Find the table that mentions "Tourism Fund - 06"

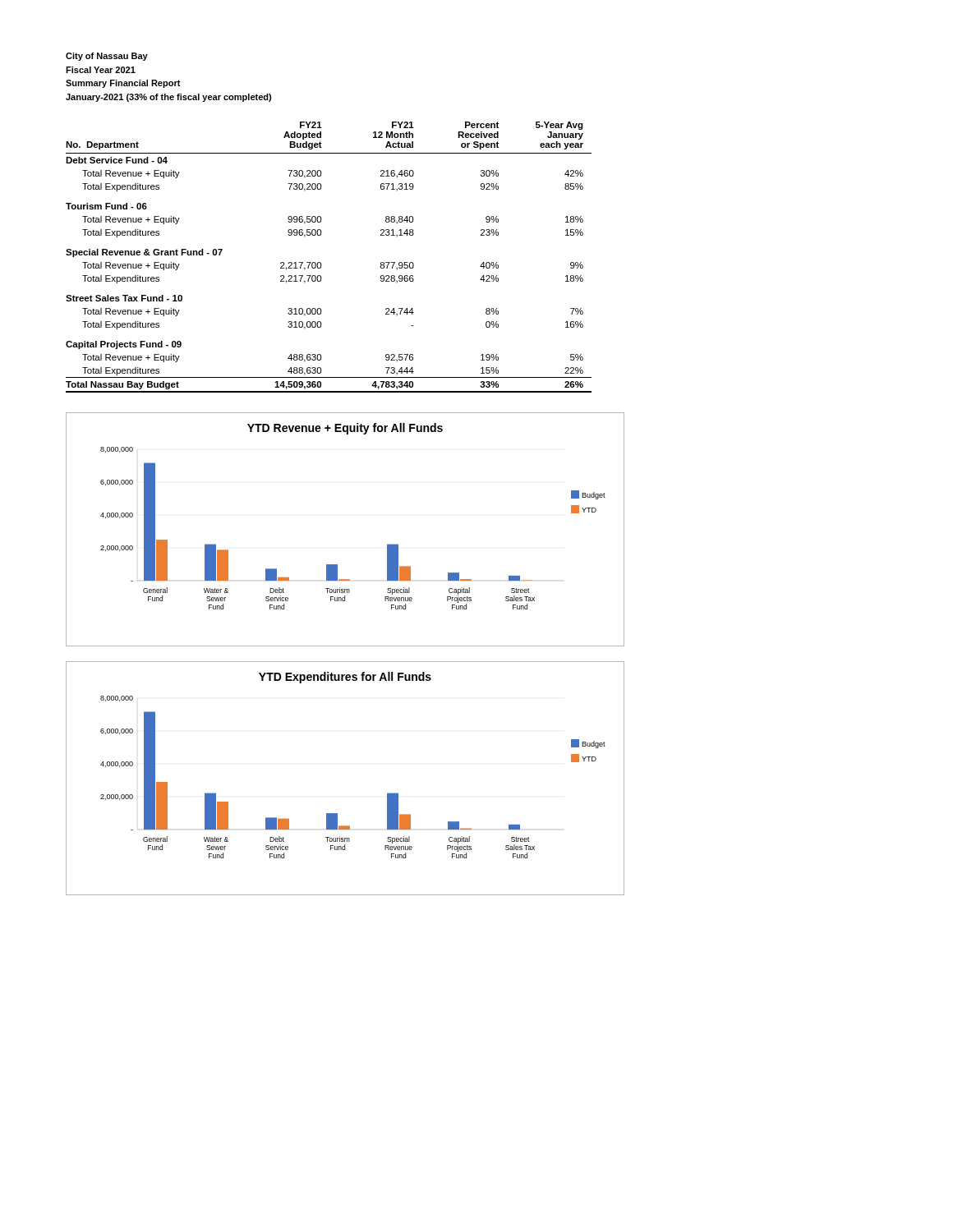(476, 255)
